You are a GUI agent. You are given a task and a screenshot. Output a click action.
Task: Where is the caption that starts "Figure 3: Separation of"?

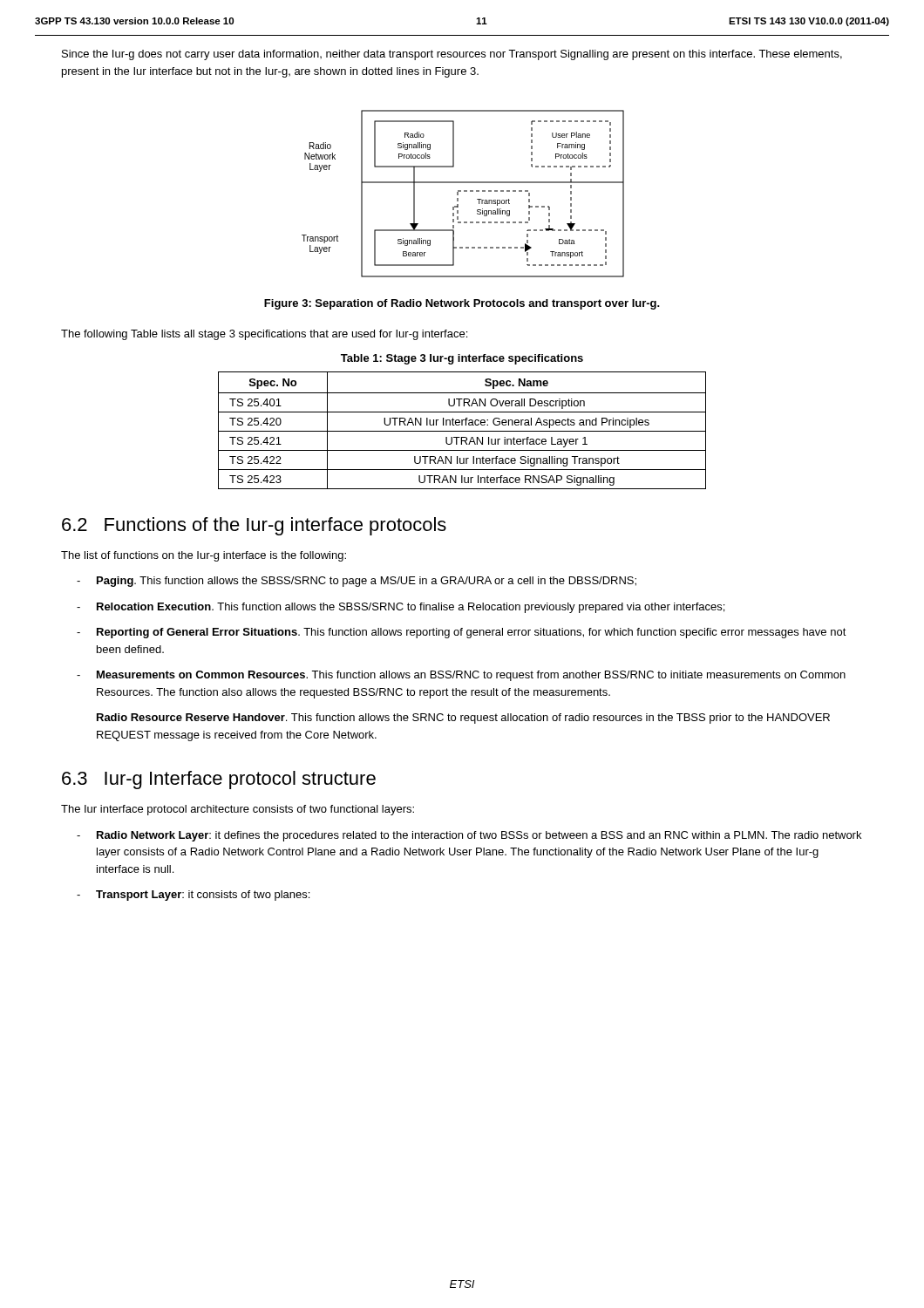point(462,303)
